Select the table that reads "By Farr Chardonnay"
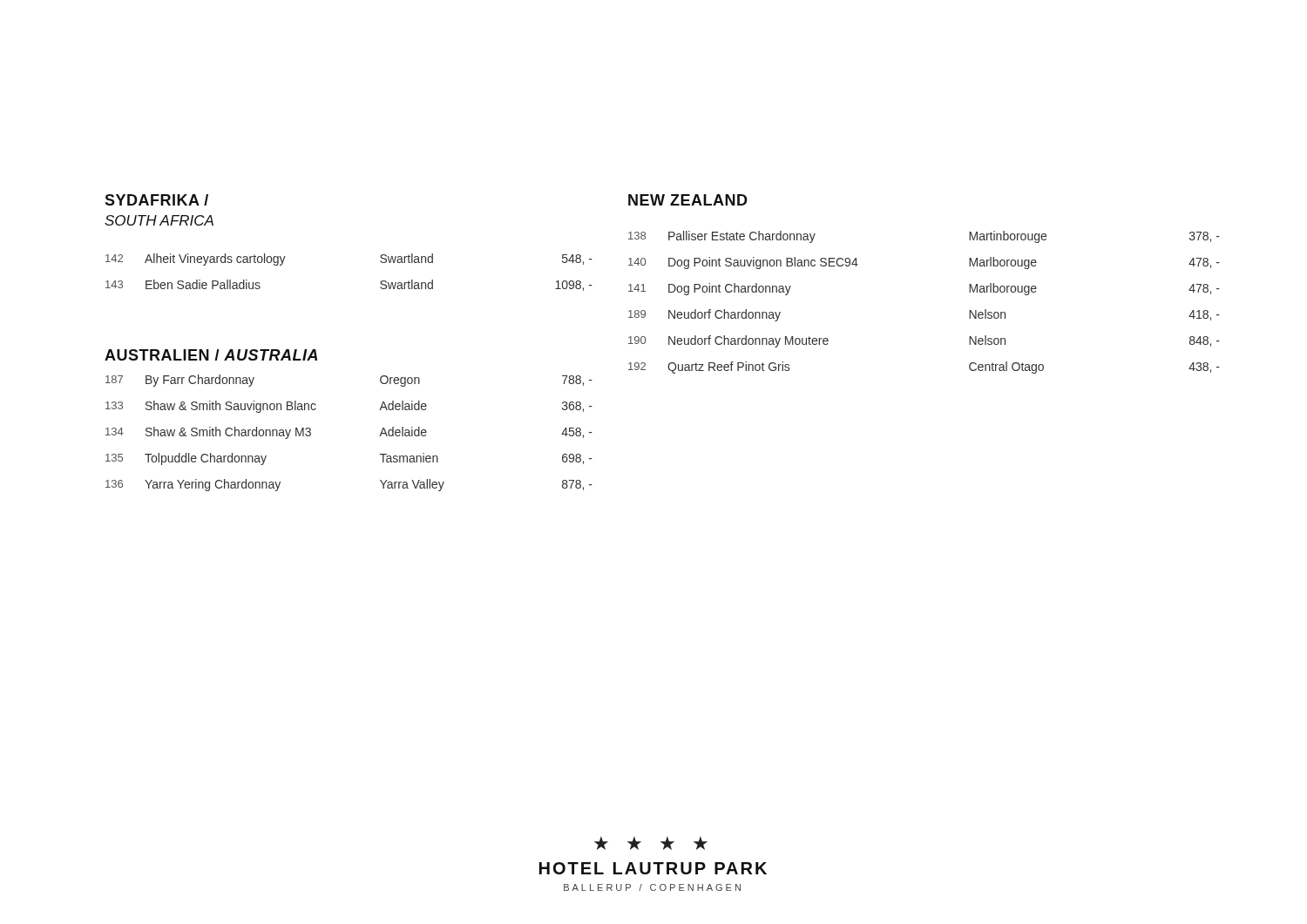1307x924 pixels. click(349, 432)
